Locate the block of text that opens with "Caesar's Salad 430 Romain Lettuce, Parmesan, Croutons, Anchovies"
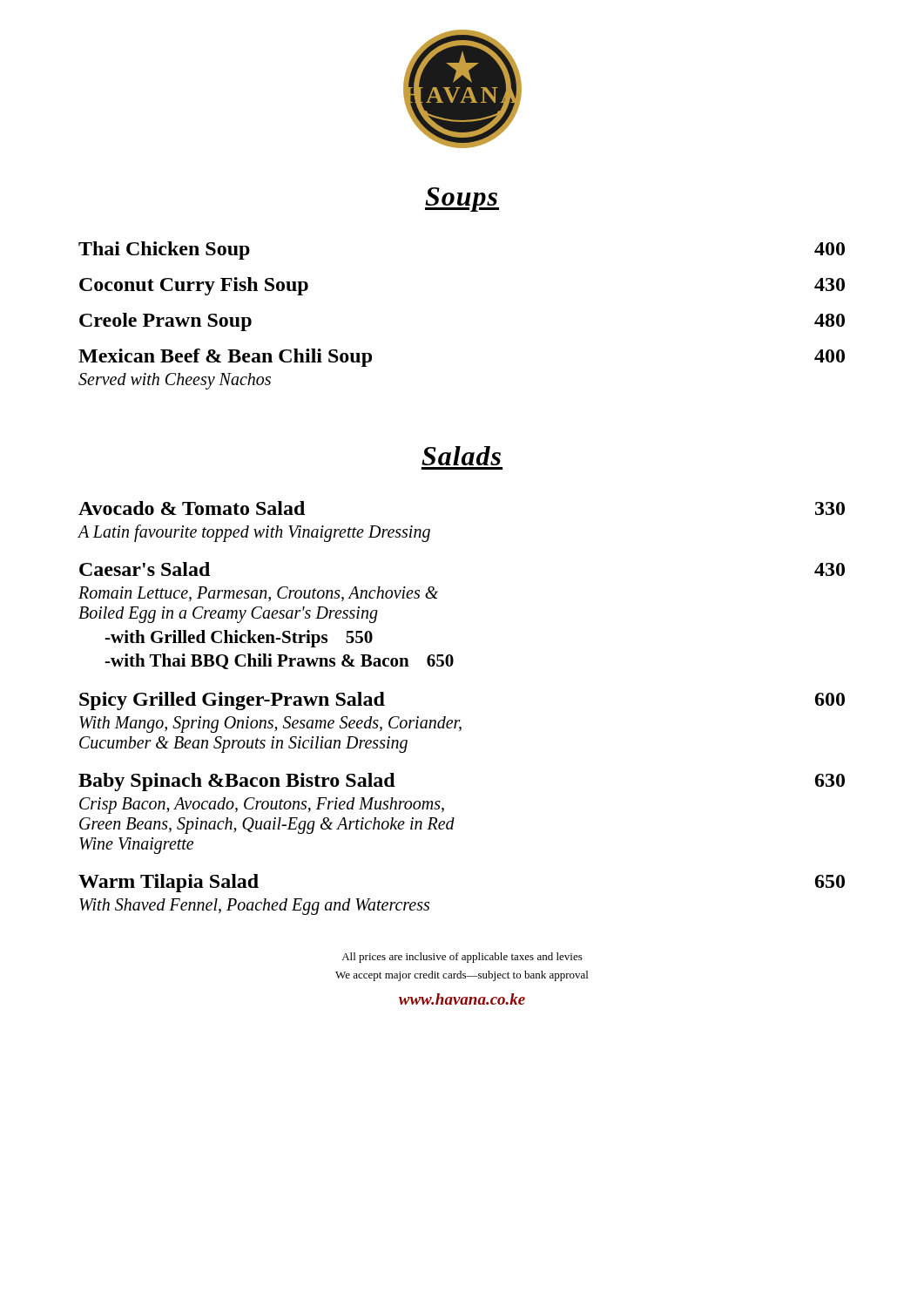Screen dimensions: 1307x924 150,569
